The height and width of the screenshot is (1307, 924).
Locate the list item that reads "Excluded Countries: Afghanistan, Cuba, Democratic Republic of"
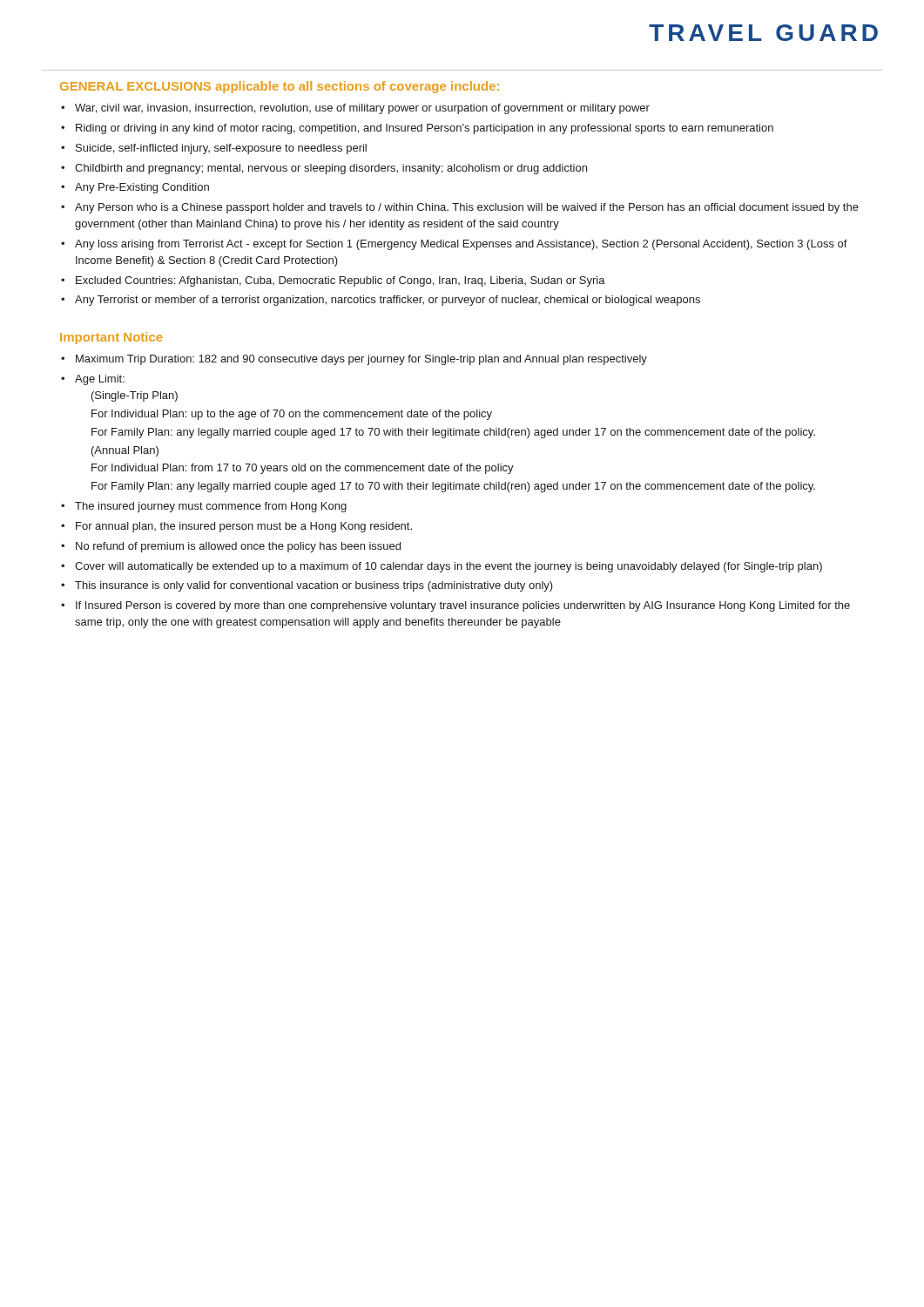pos(340,280)
